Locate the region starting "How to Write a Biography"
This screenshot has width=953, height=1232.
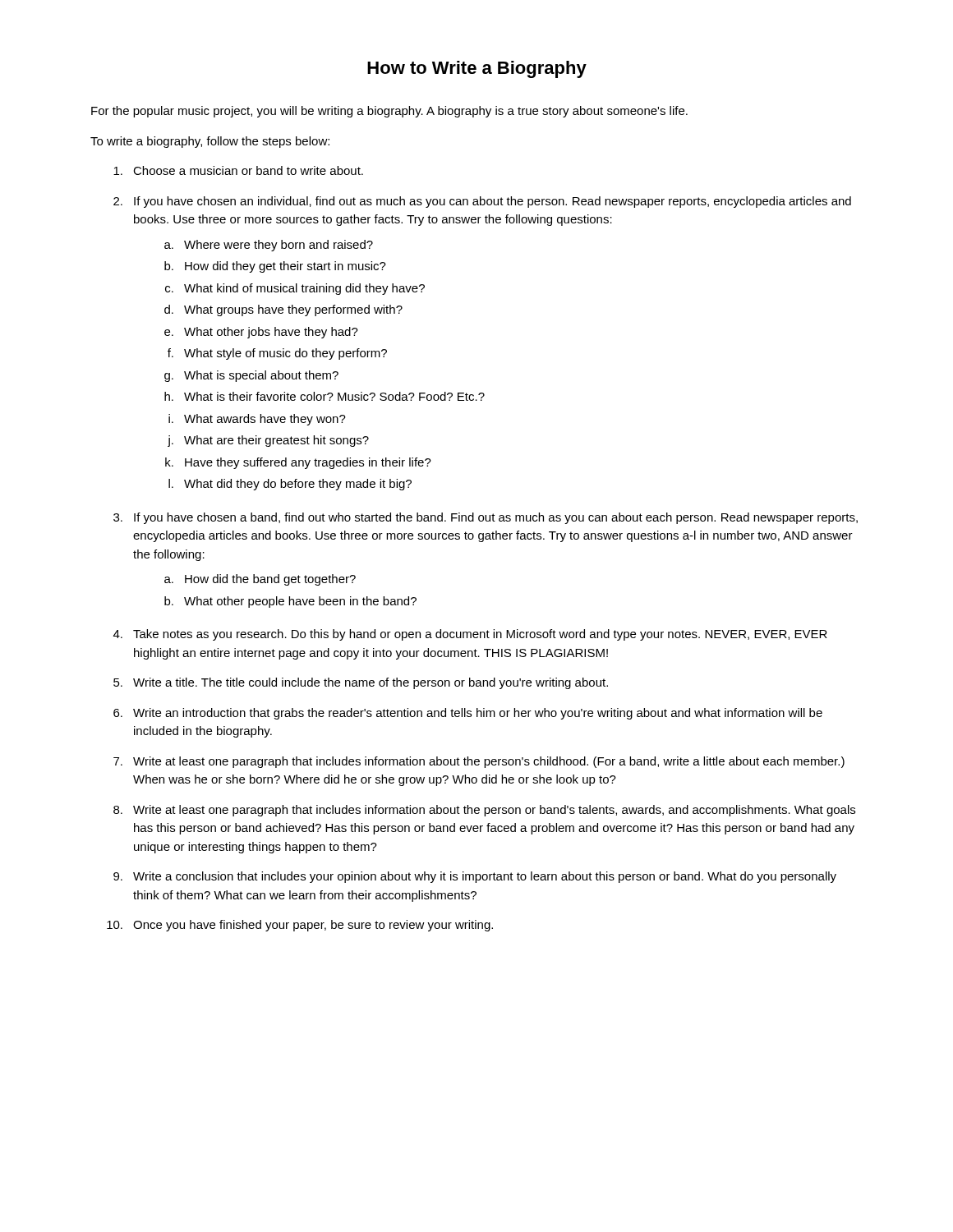point(476,68)
